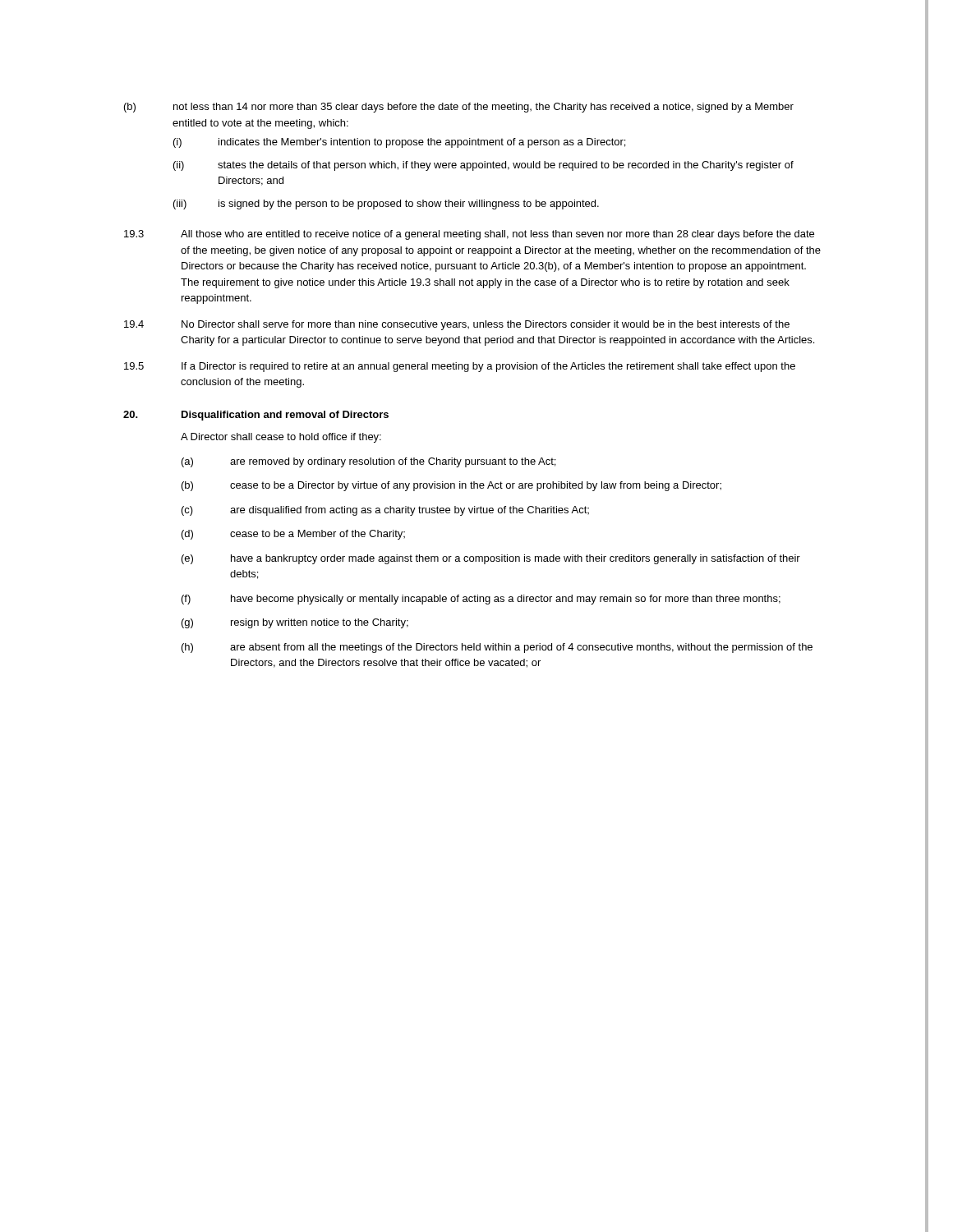Click on the list item that says "(ii) states the details of"
The width and height of the screenshot is (953, 1232).
pyautogui.click(x=497, y=172)
